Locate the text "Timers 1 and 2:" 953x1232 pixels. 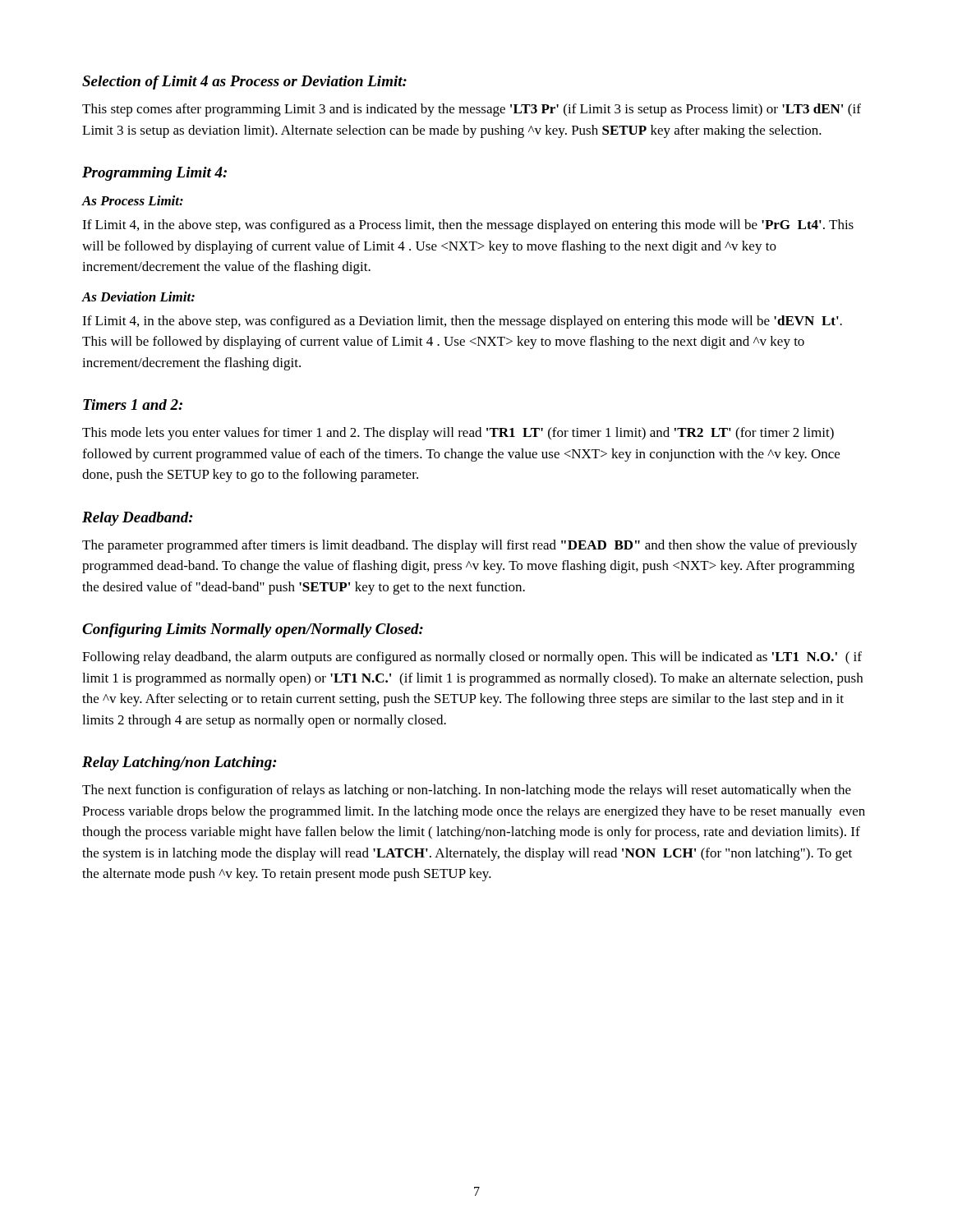pyautogui.click(x=133, y=404)
